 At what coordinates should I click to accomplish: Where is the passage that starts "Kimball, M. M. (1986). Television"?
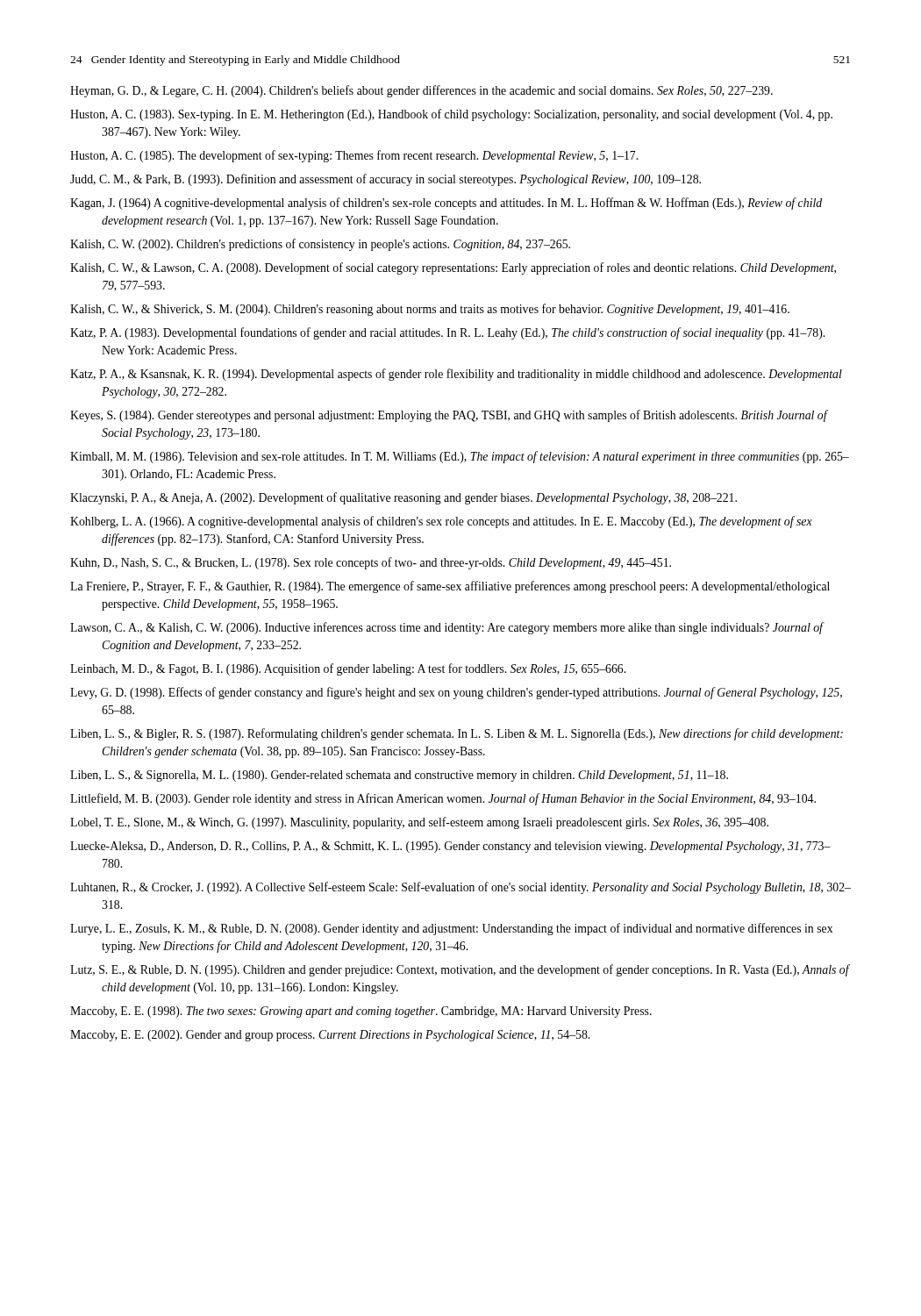460,465
